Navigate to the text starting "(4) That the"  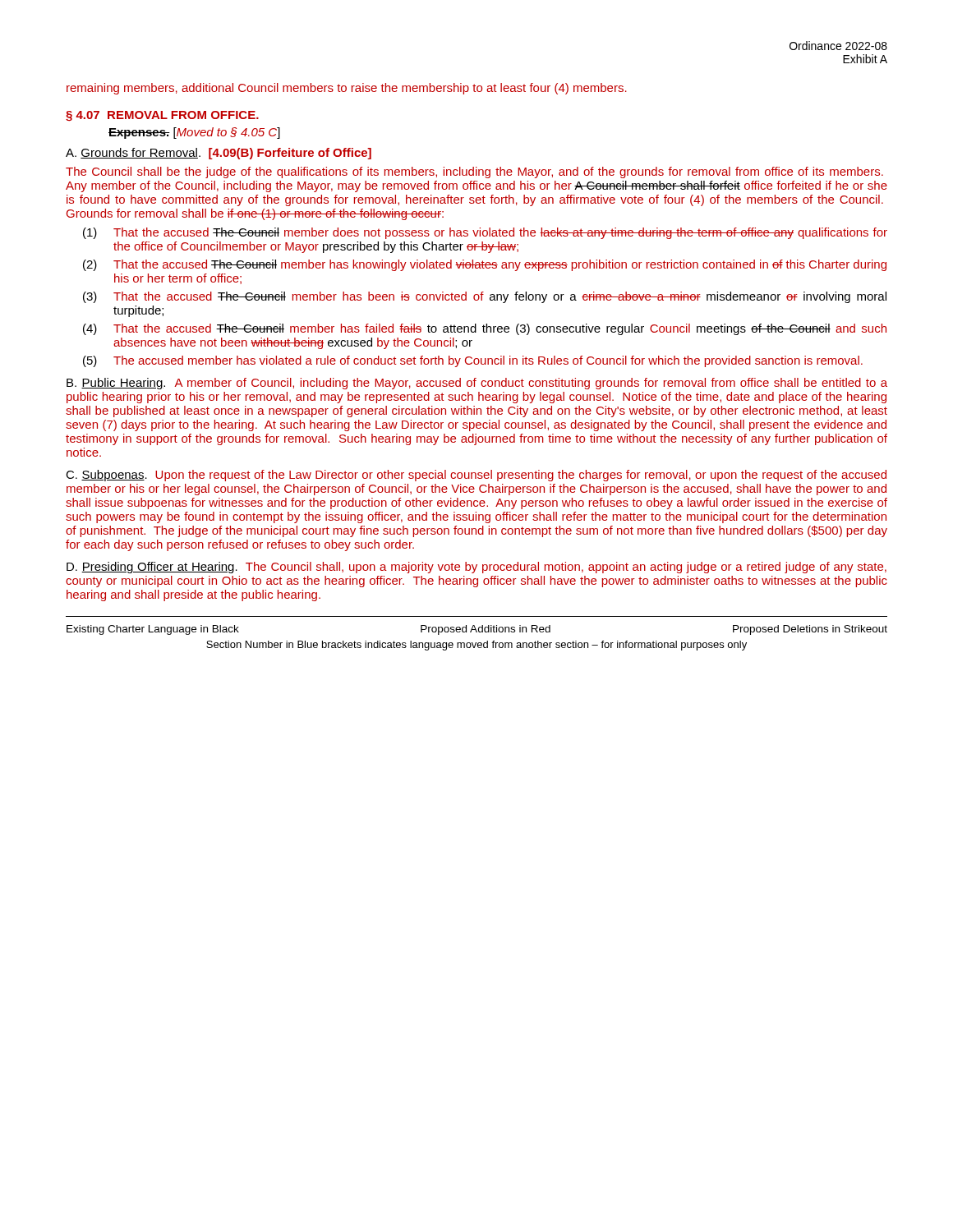point(485,335)
